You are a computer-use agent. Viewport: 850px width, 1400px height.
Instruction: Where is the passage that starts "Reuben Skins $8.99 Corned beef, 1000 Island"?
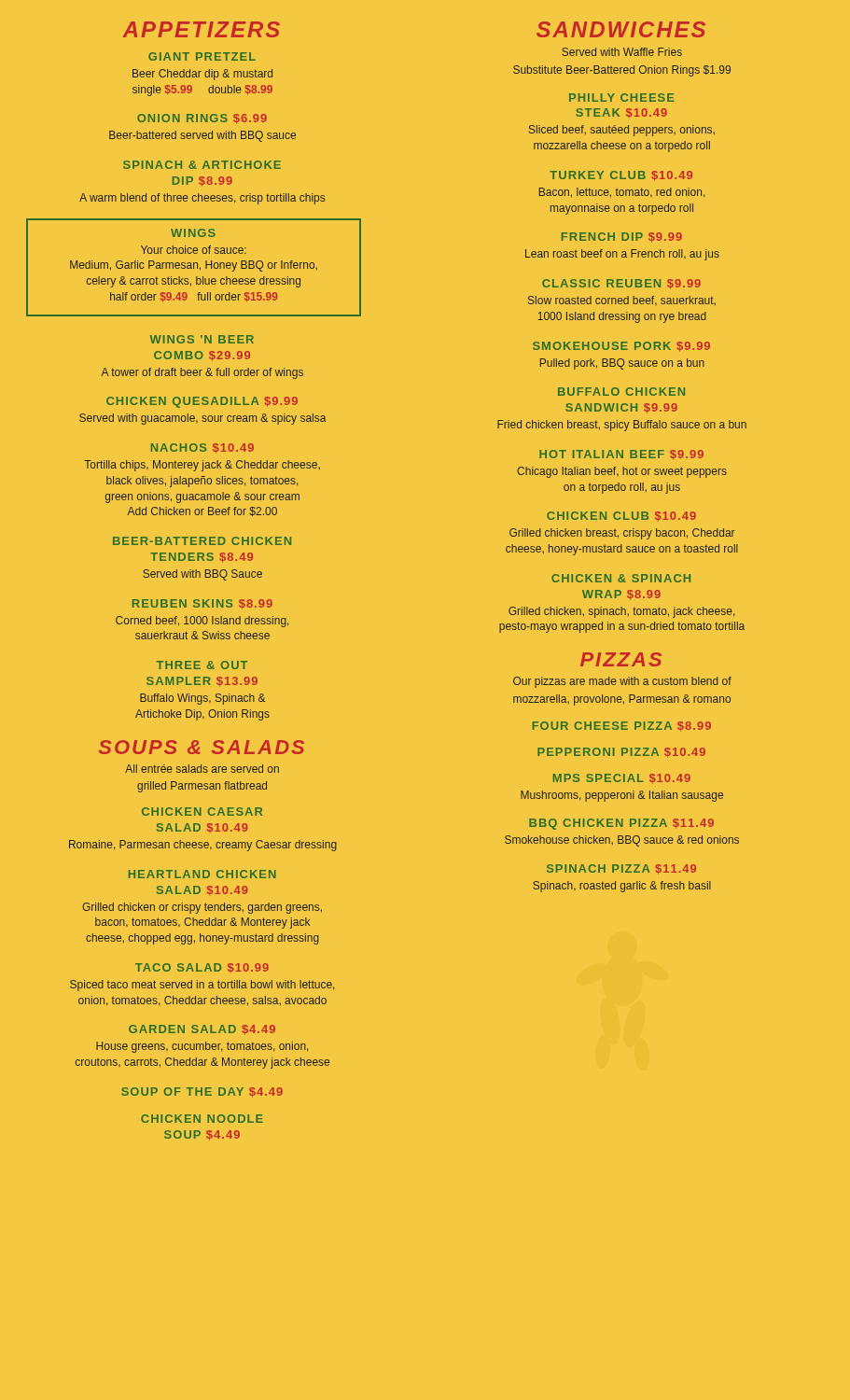point(202,620)
